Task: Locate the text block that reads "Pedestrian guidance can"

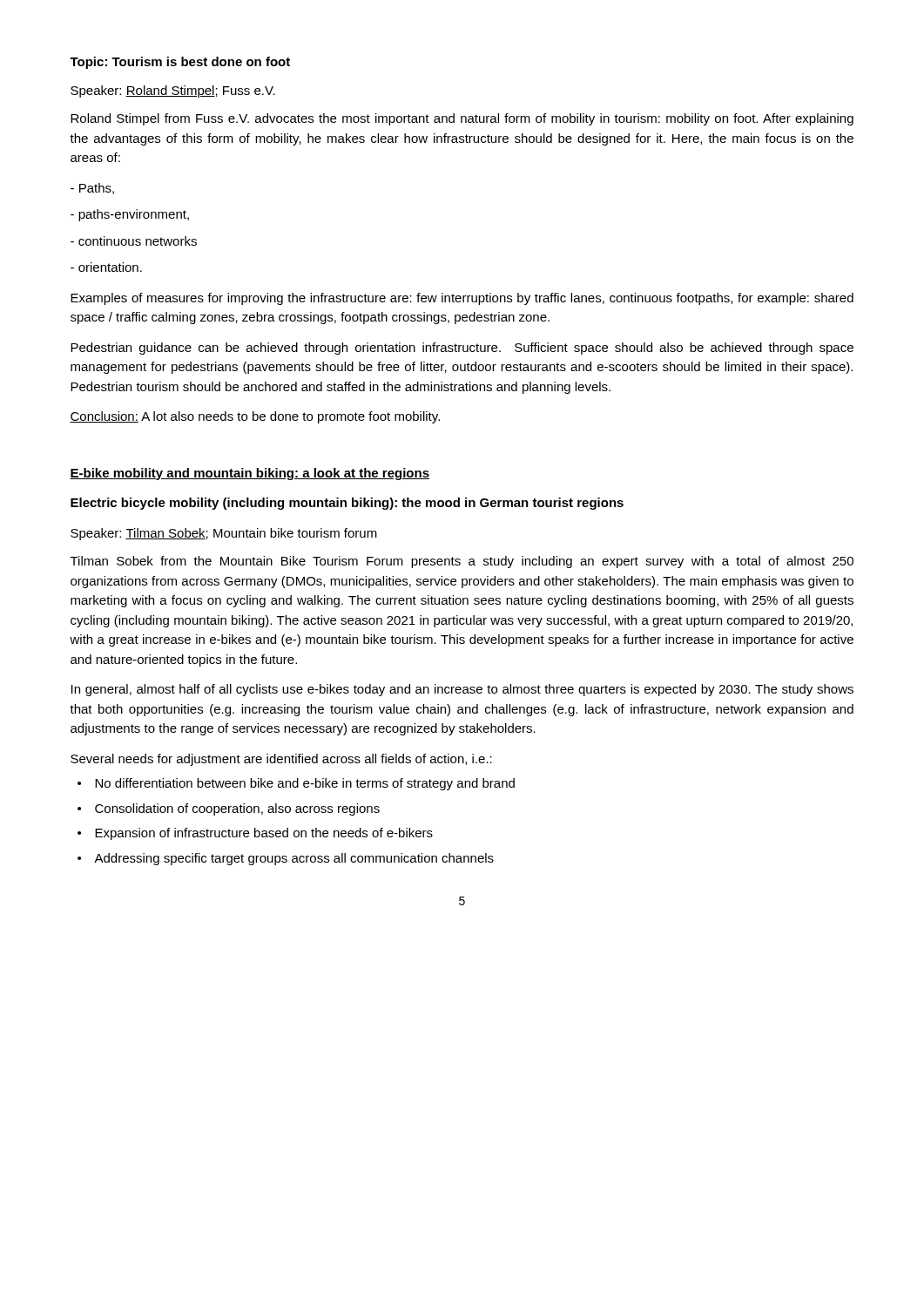Action: 462,367
